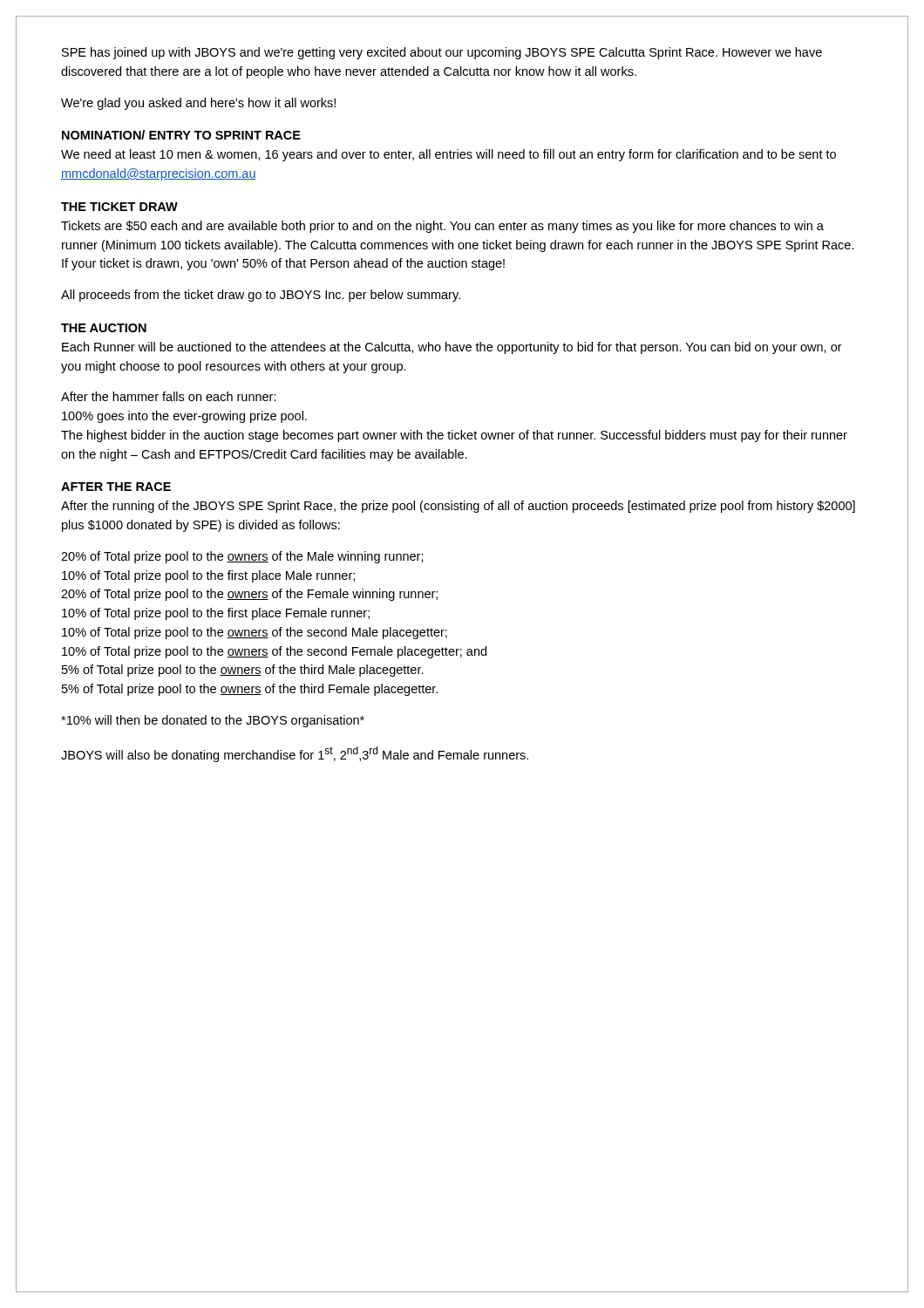Viewport: 924px width, 1308px height.
Task: Find the text block containing "After the running of the"
Action: (x=458, y=515)
